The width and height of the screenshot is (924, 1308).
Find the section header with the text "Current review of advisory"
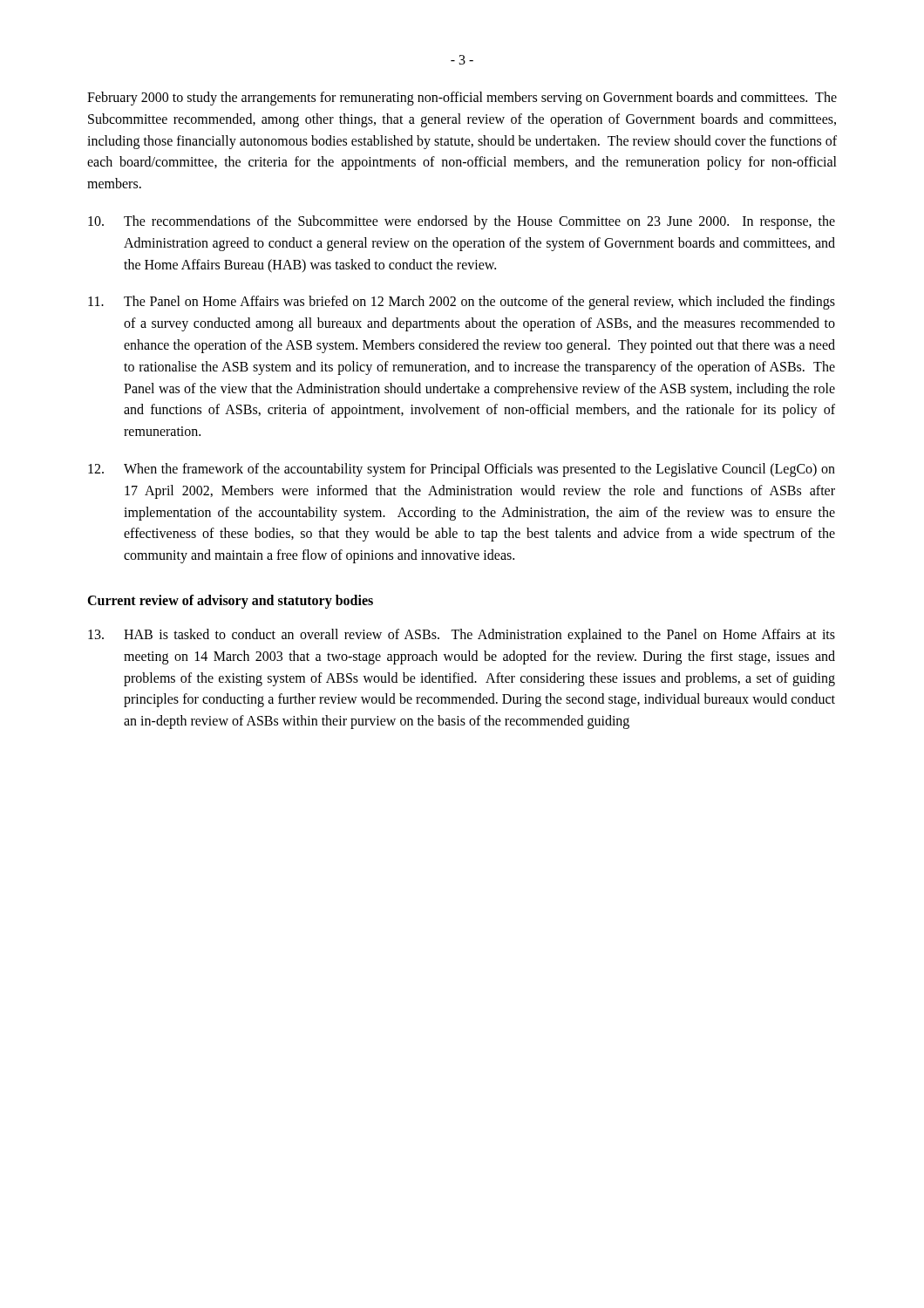click(x=230, y=600)
